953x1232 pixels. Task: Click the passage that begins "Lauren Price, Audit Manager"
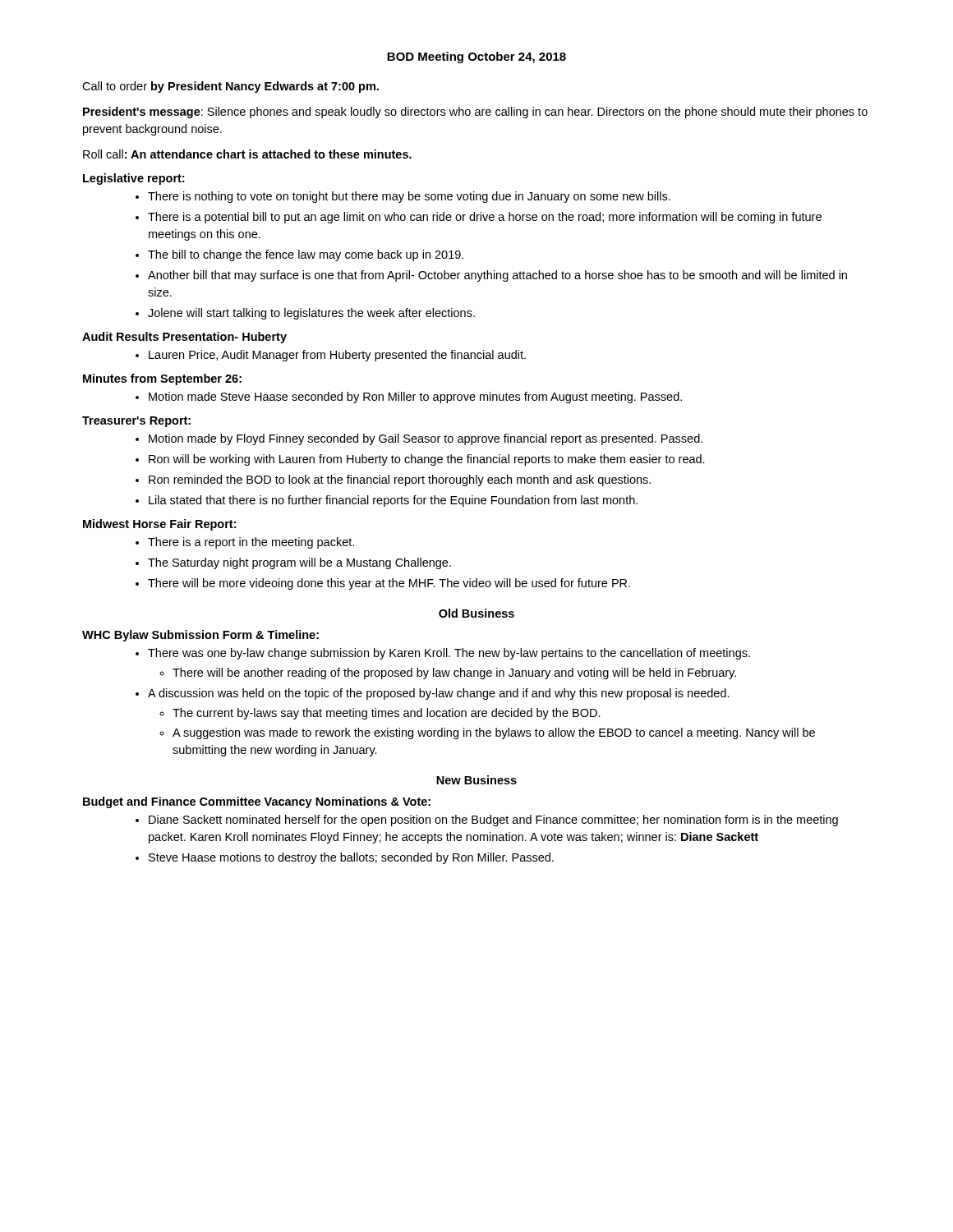pos(337,355)
